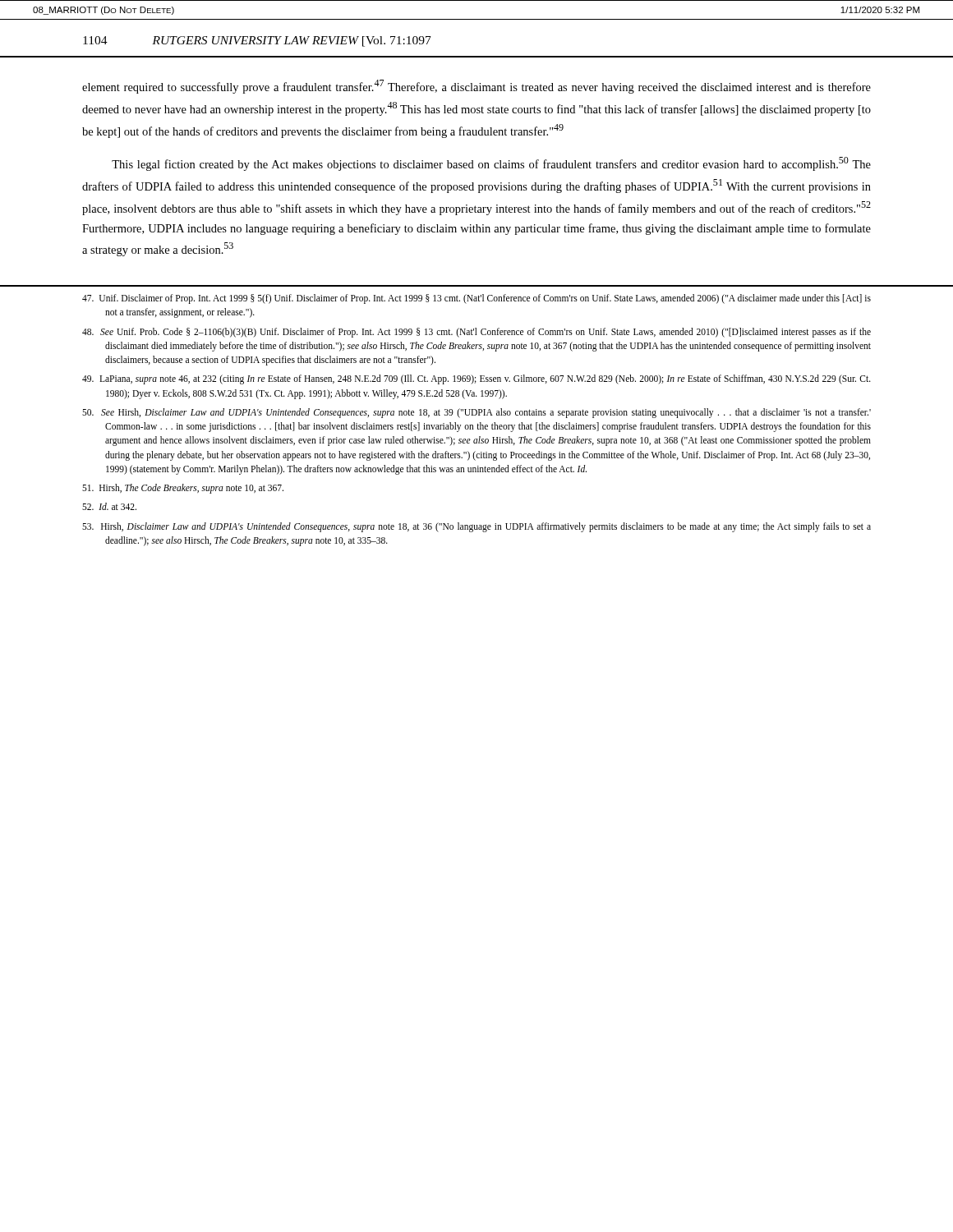Select the footnote containing "Id. at 342."

[110, 507]
